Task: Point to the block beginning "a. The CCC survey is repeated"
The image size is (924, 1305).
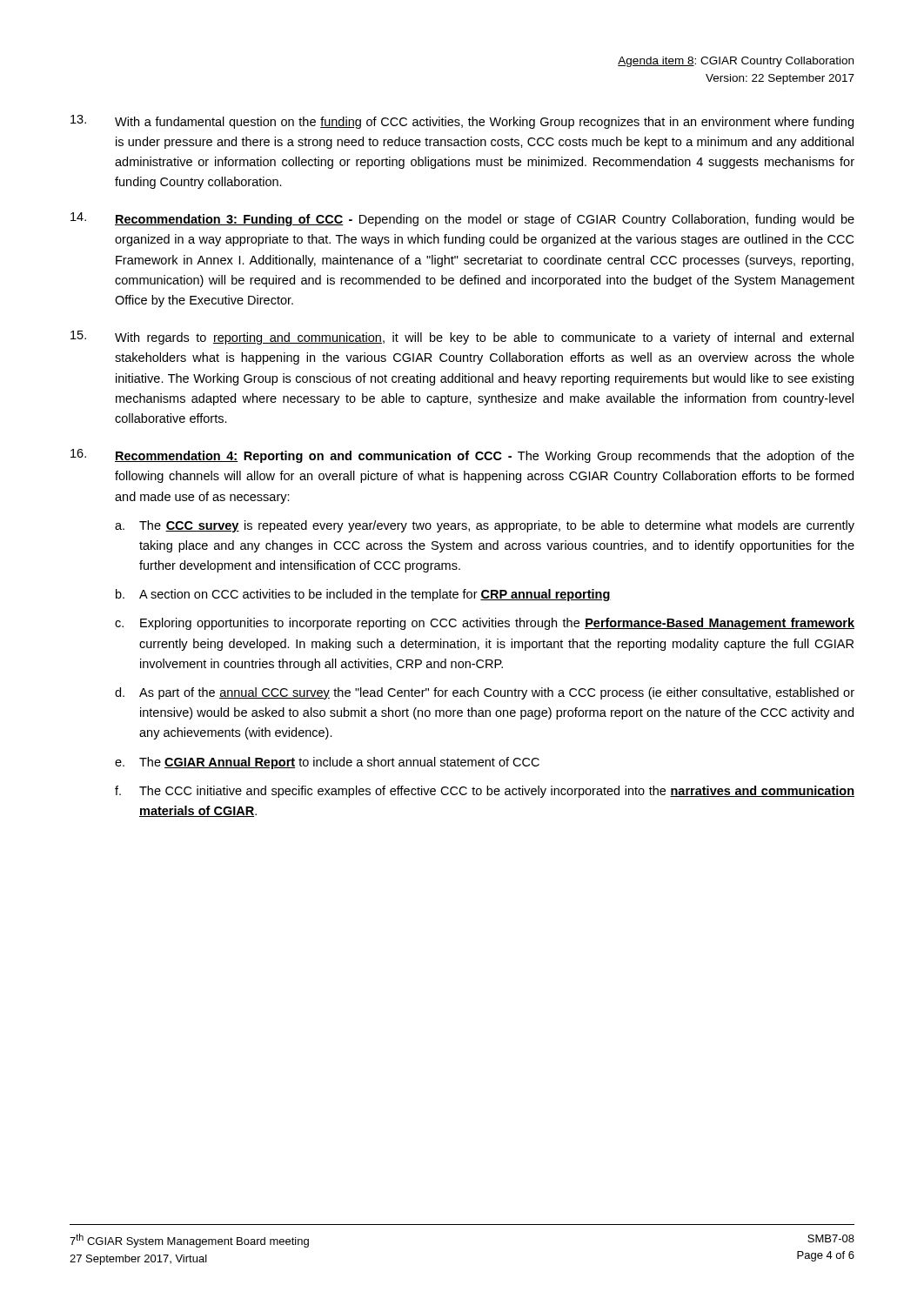Action: 485,546
